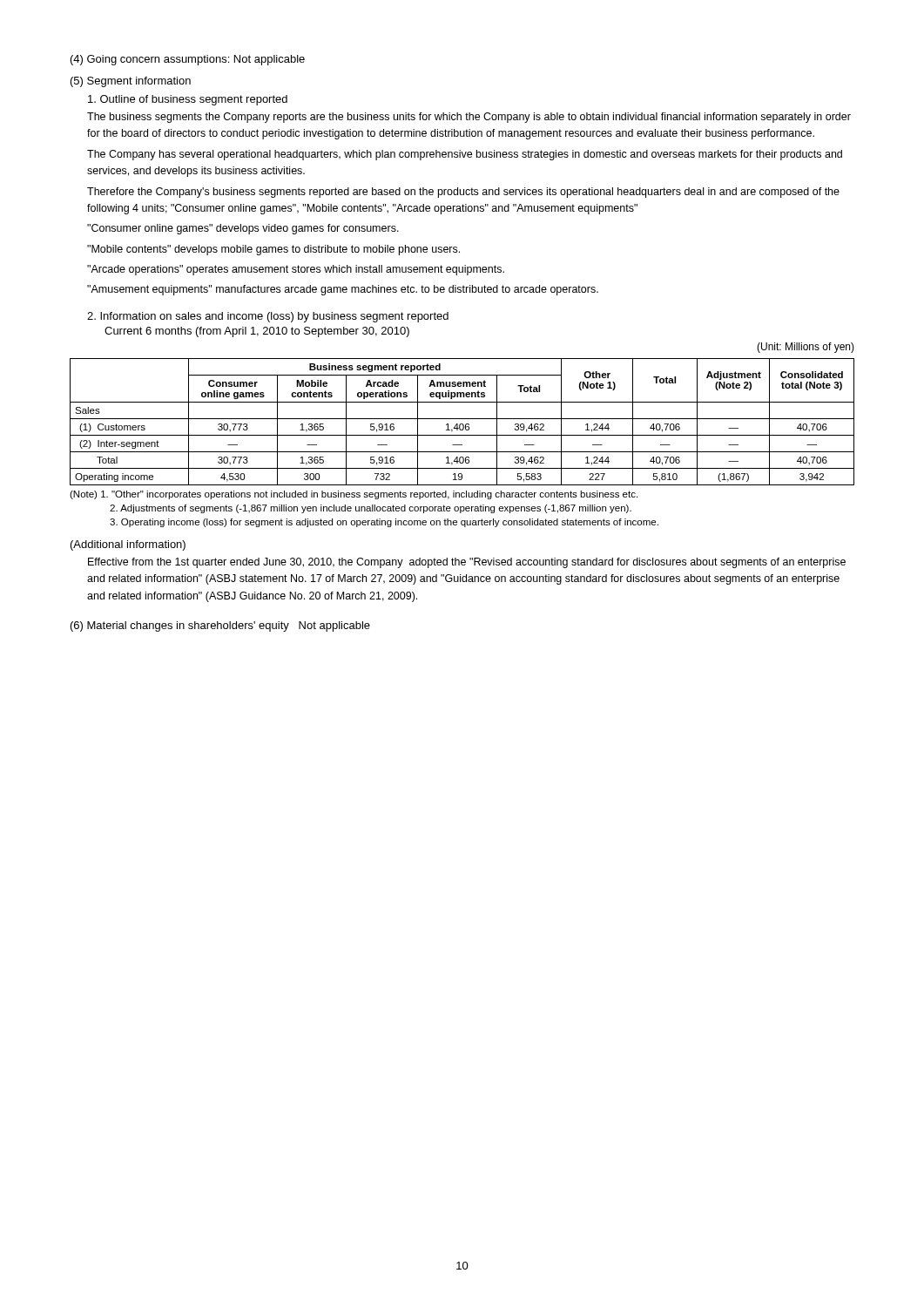The width and height of the screenshot is (924, 1307).
Task: Navigate to the text block starting "The business segments the"
Action: coord(469,125)
